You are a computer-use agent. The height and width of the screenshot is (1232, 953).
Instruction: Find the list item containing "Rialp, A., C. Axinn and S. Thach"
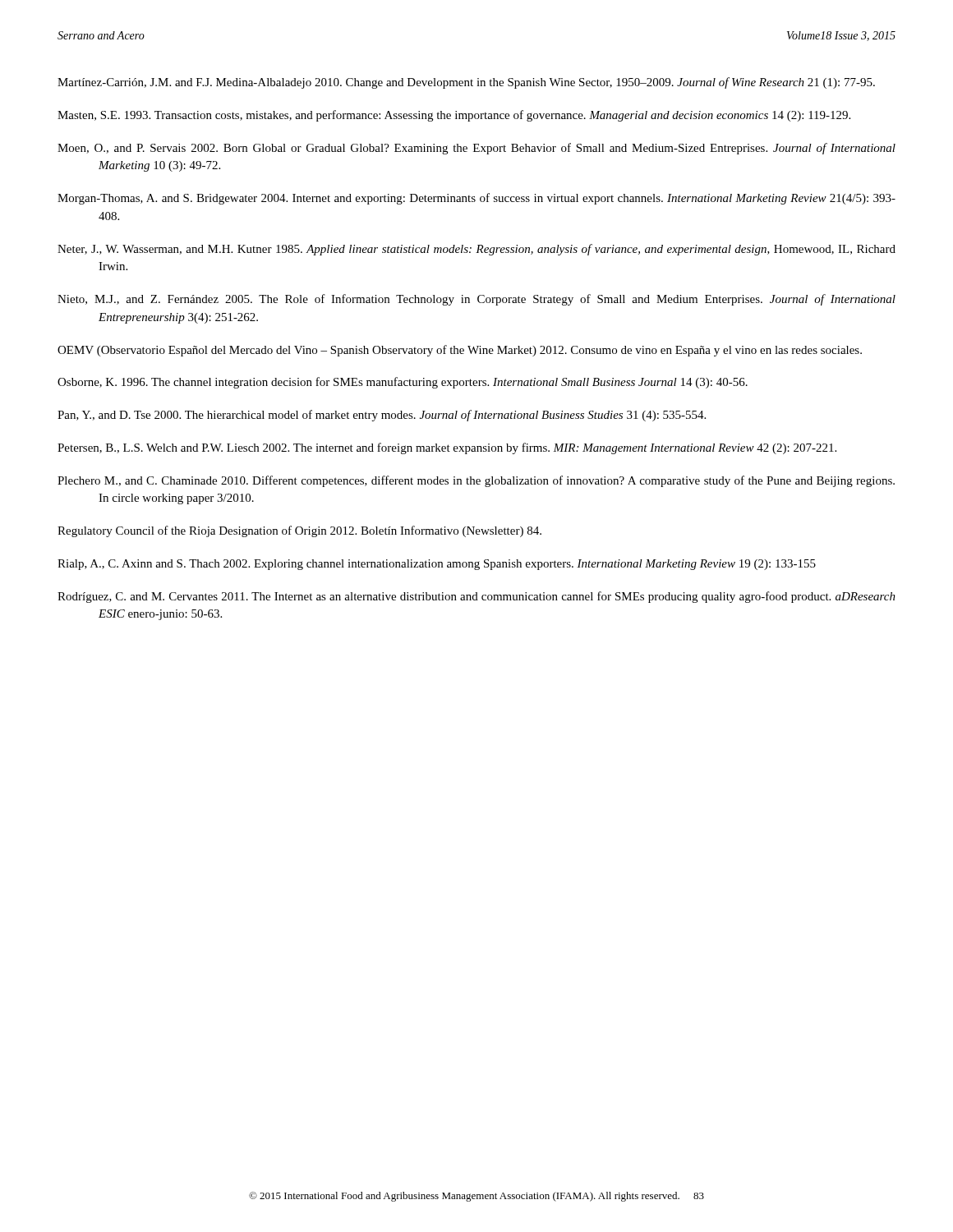pos(437,563)
